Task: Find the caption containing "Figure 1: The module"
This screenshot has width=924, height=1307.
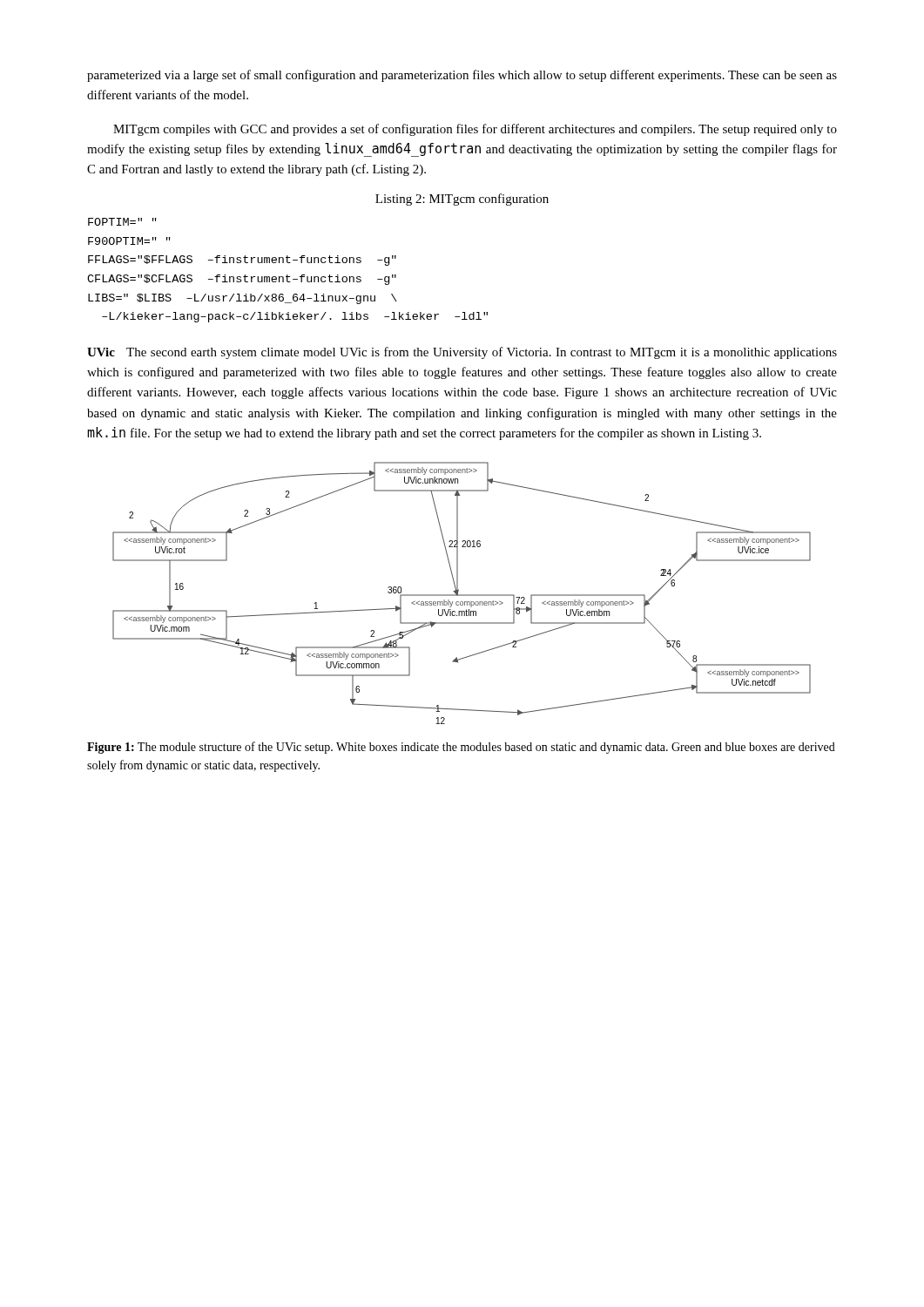Action: (461, 756)
